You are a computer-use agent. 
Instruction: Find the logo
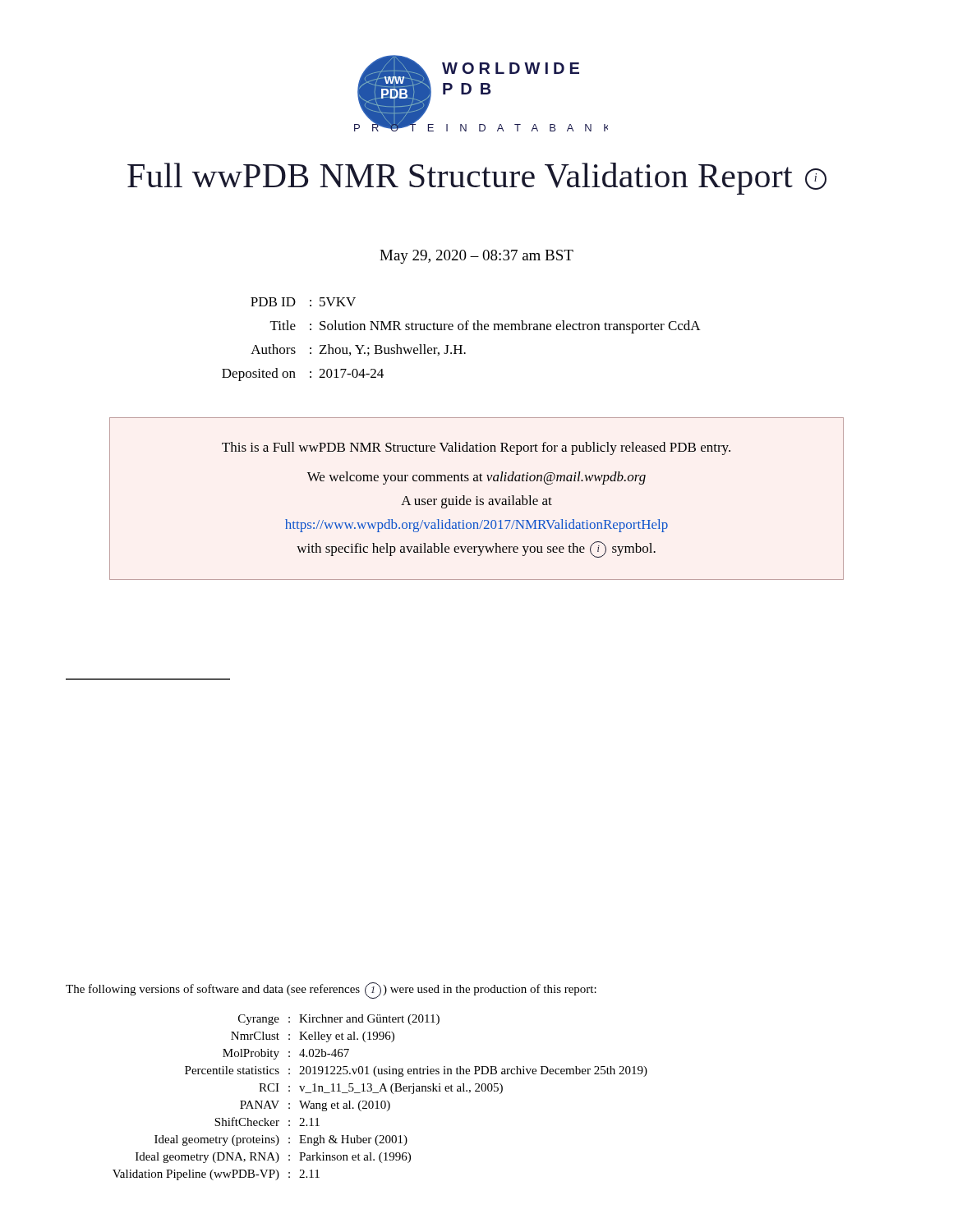coord(476,71)
